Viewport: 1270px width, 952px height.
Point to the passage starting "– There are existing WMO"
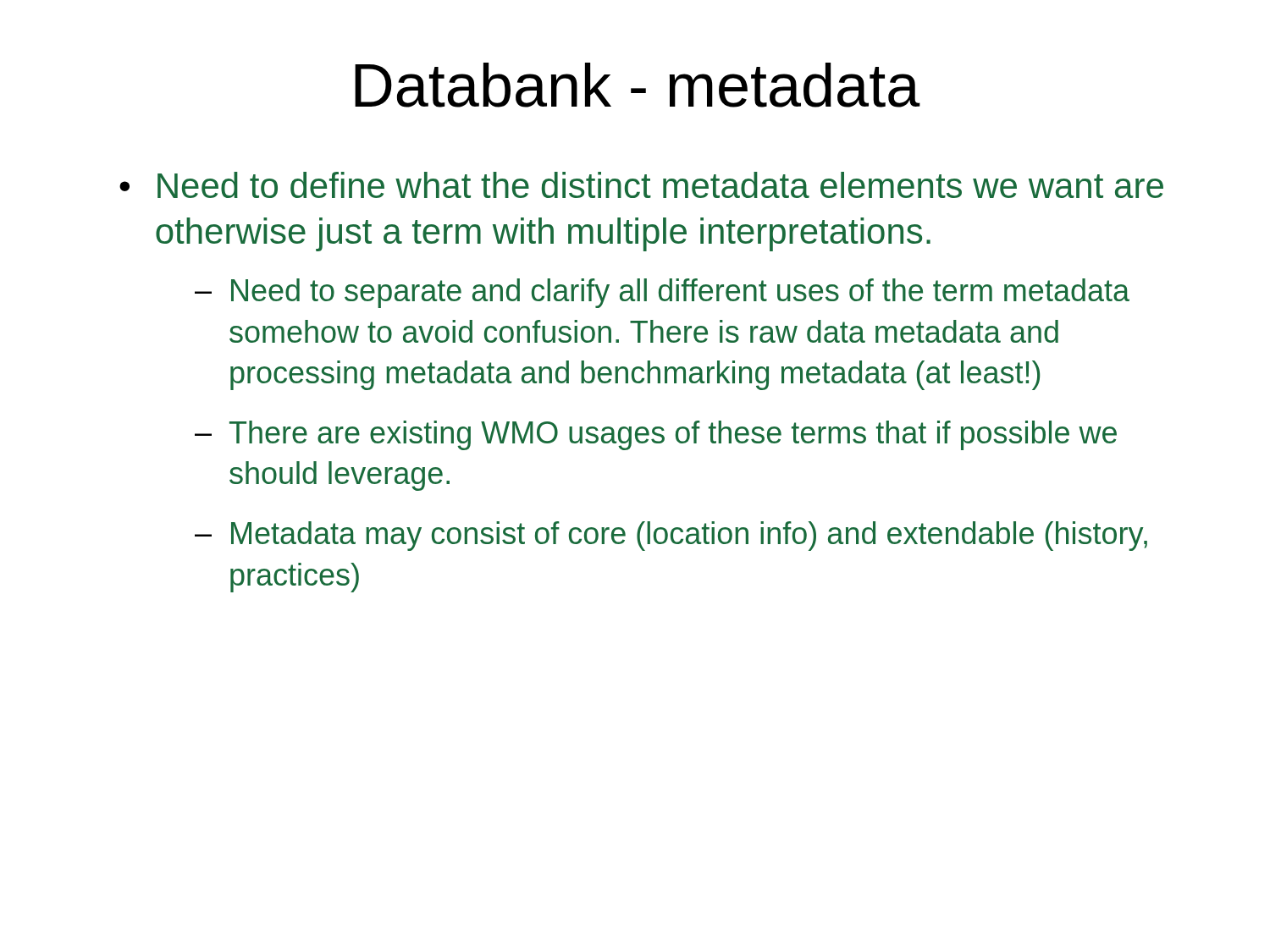point(690,454)
